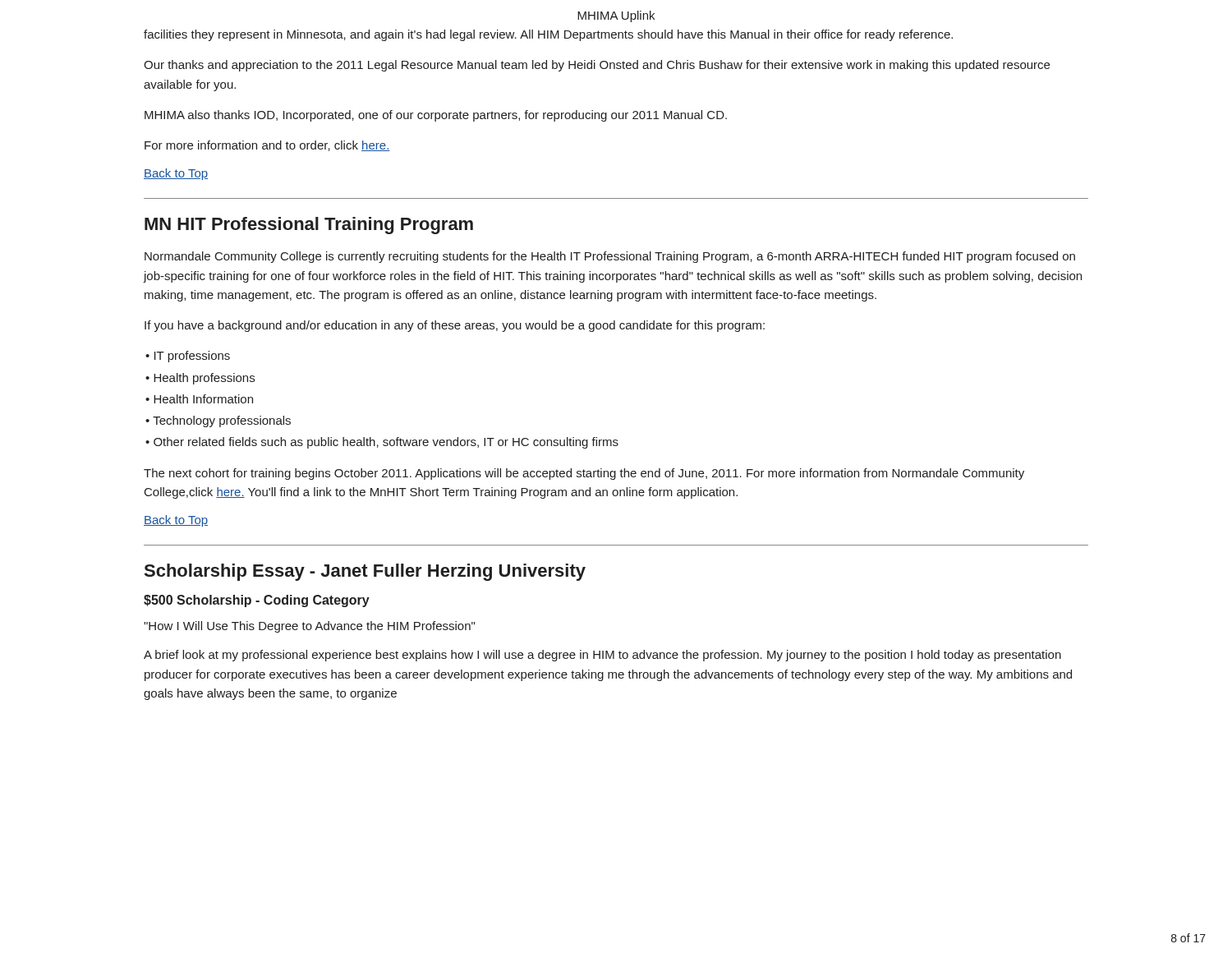The height and width of the screenshot is (953, 1232).
Task: Click on the text block containing "Our thanks and appreciation to the 2011"
Action: pos(597,74)
